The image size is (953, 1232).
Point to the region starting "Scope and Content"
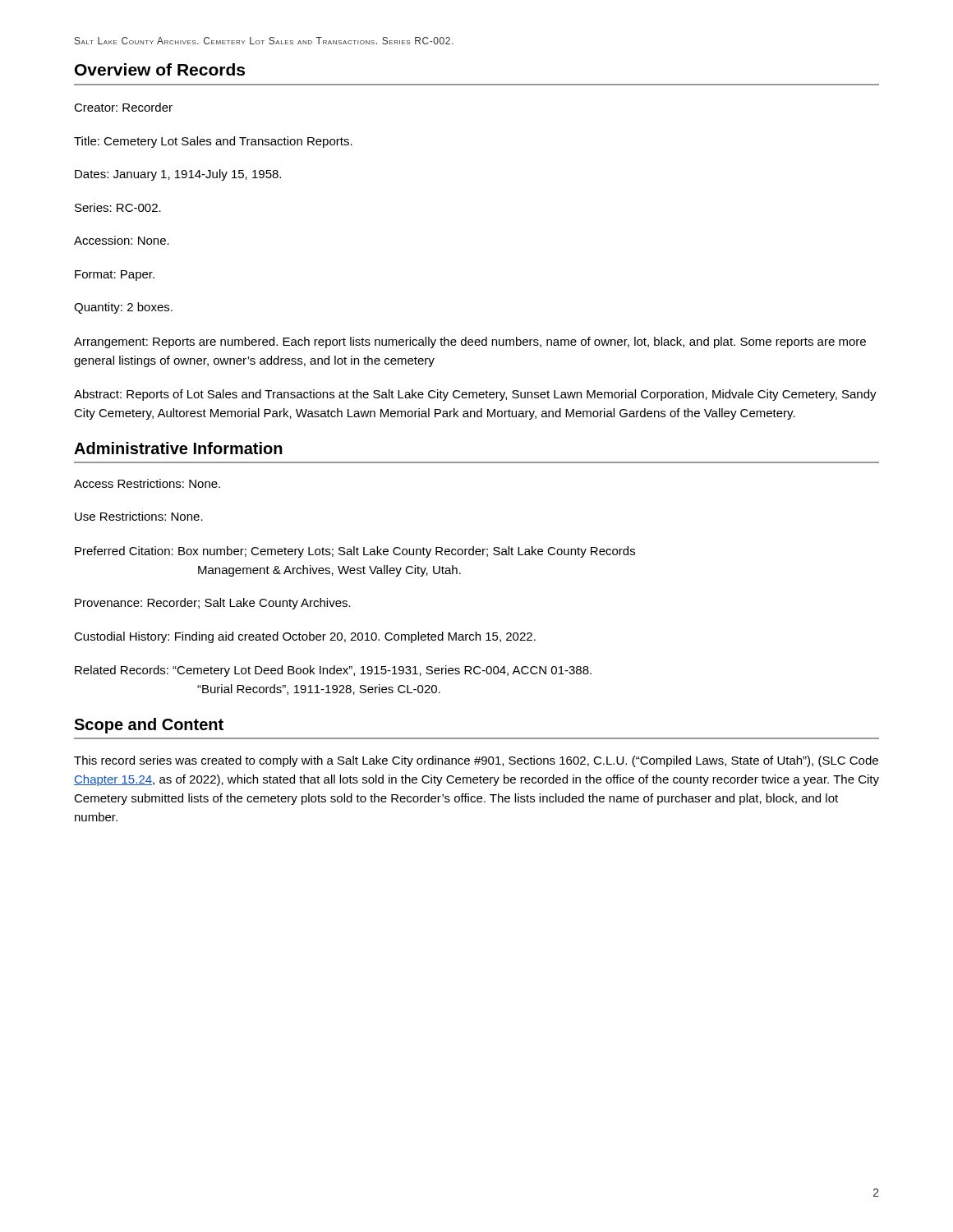(x=149, y=724)
